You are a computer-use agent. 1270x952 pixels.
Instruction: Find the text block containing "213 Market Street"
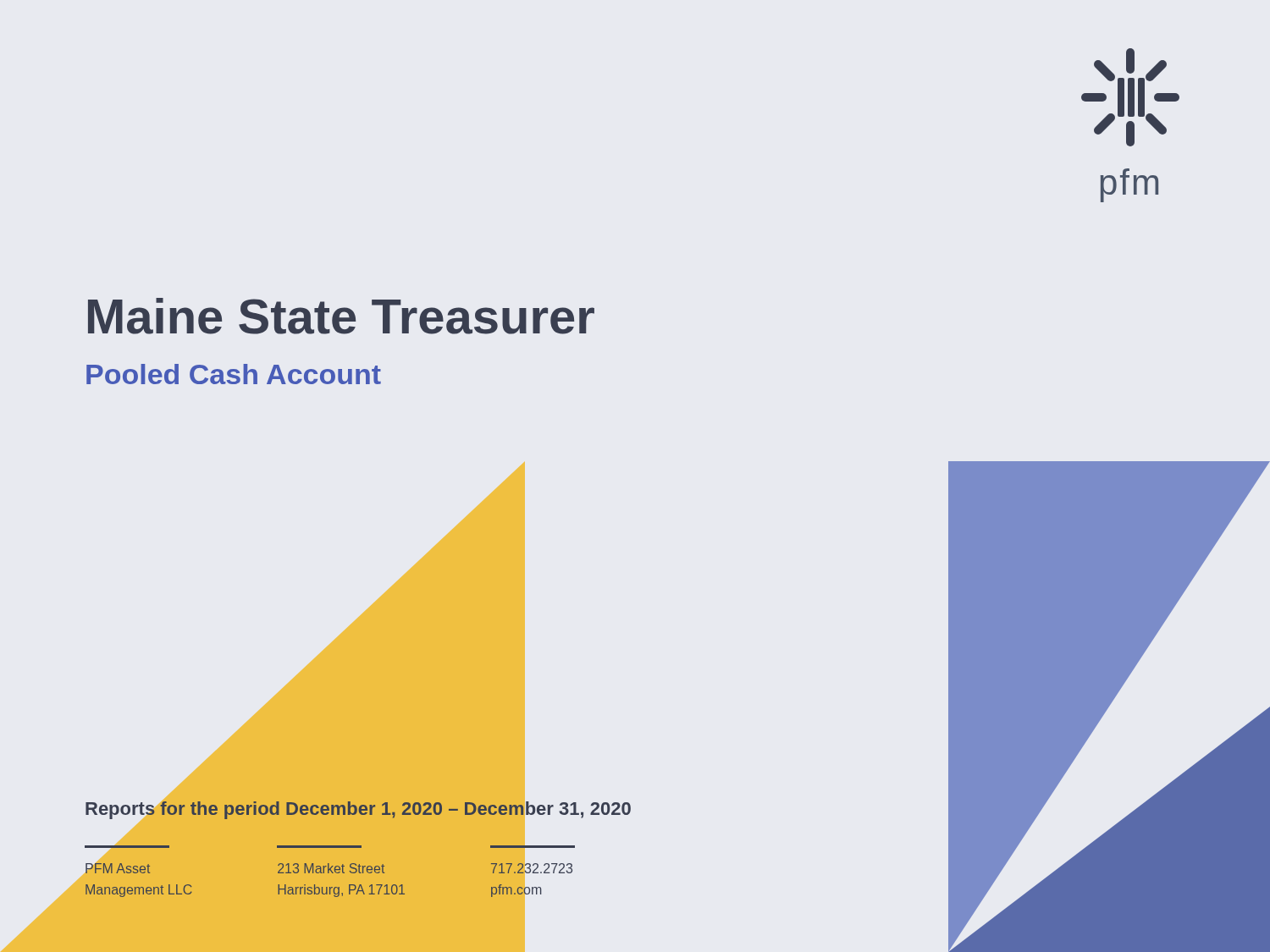pos(341,871)
